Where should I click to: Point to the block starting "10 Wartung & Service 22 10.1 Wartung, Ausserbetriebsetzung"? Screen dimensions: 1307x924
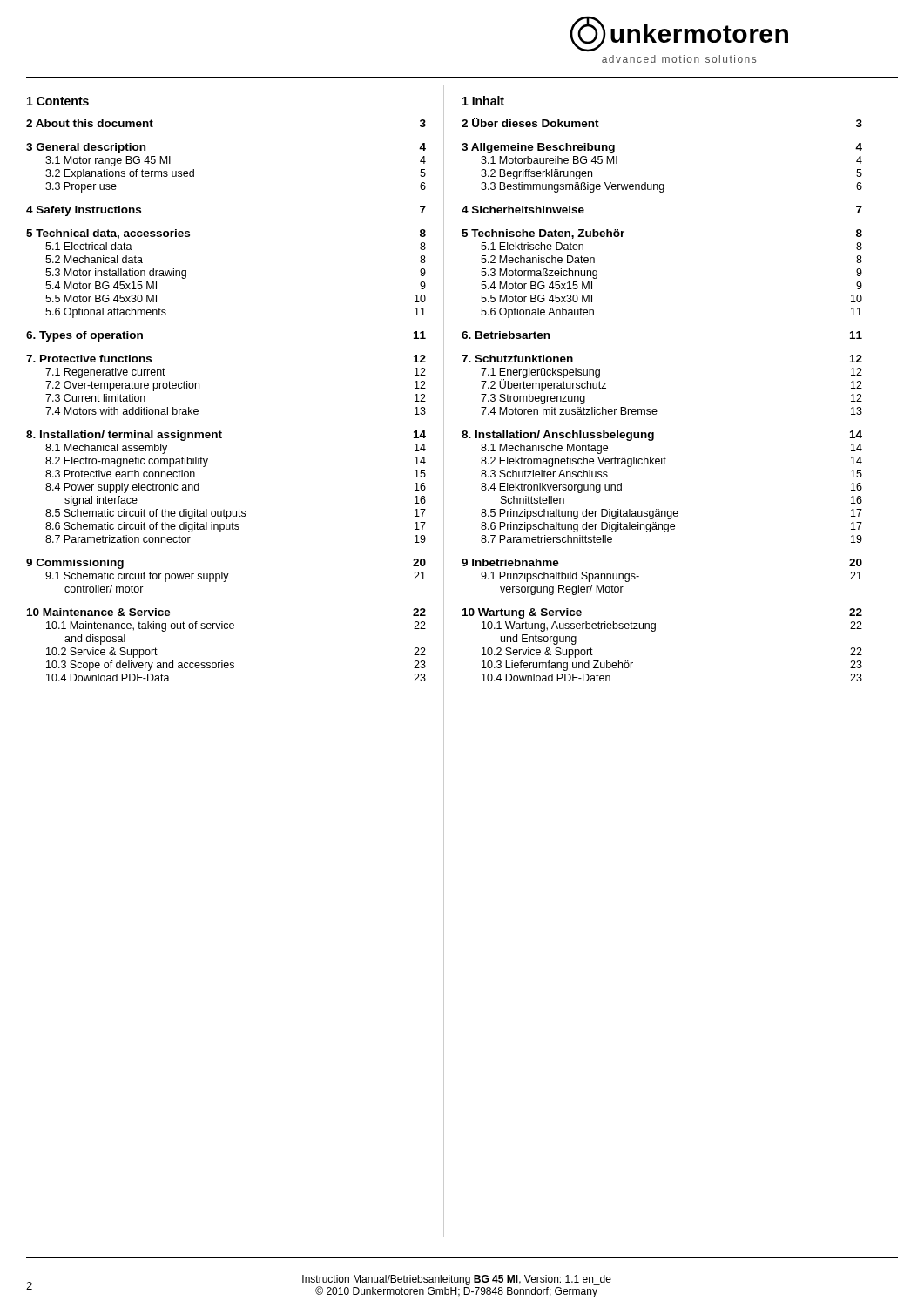[x=520, y=613]
